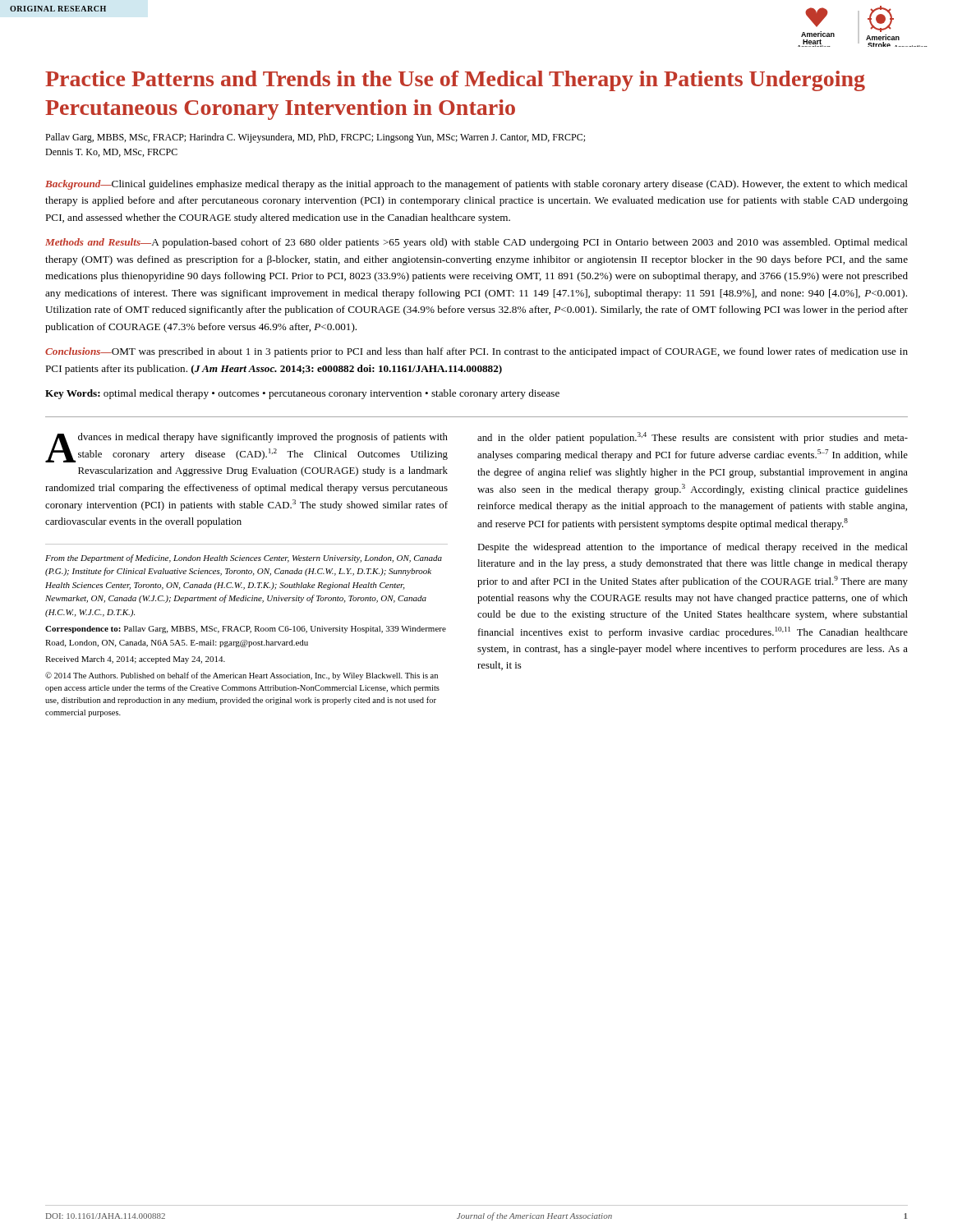Click the passage that begins "© 2014 The"

pyautogui.click(x=242, y=694)
